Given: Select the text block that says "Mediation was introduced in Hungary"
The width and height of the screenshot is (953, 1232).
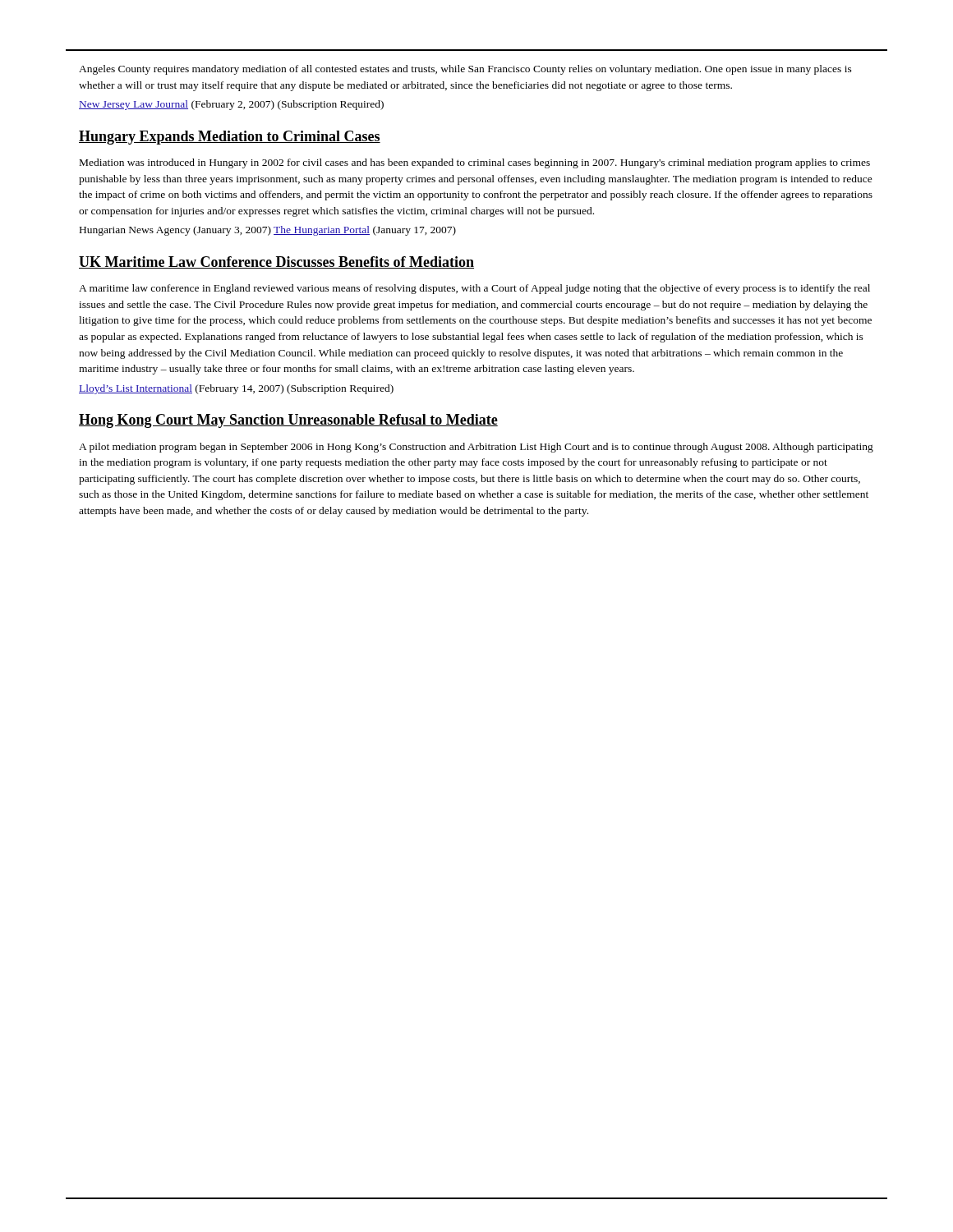Looking at the screenshot, I should (x=476, y=186).
